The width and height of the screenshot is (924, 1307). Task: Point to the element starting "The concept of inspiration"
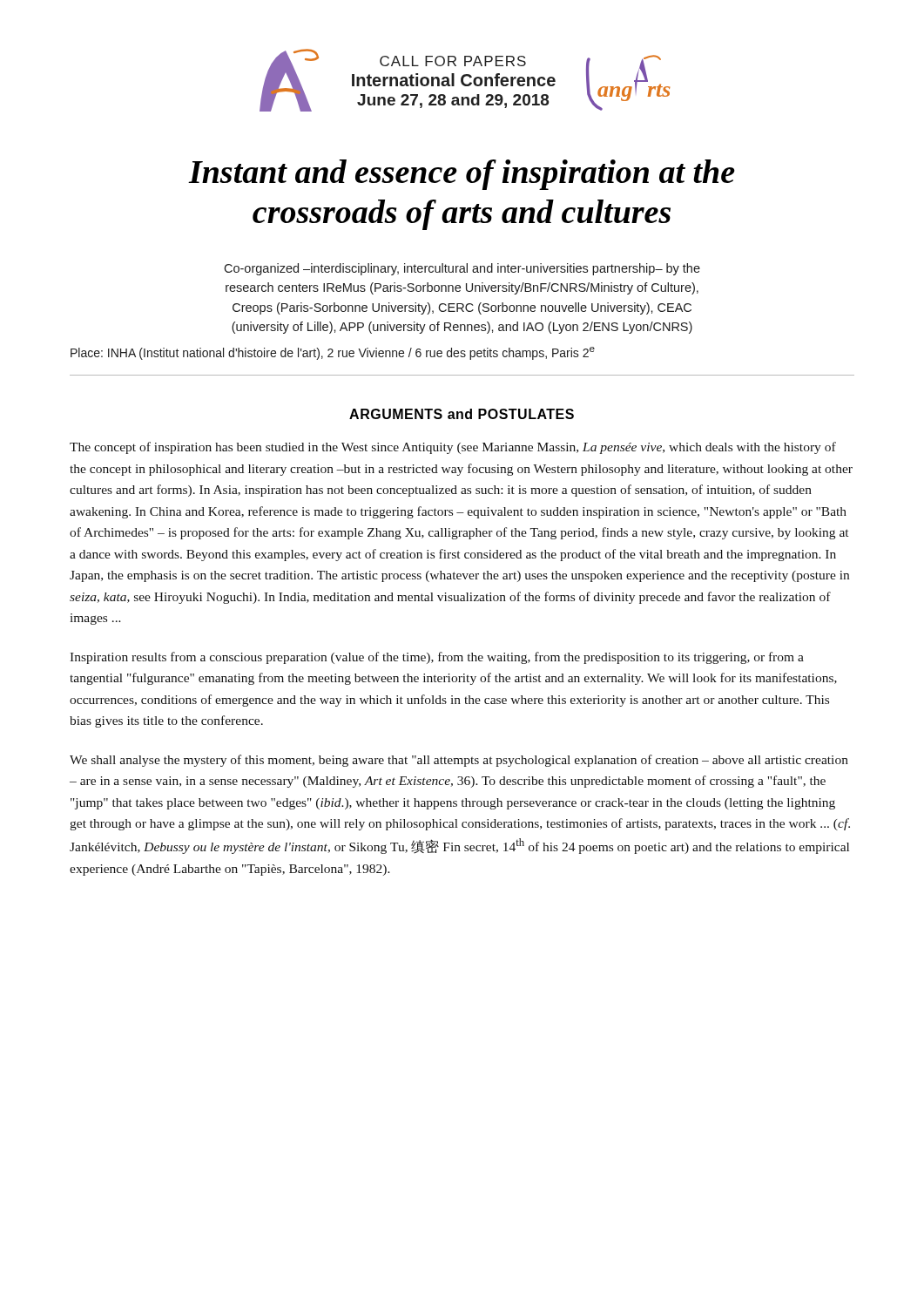[x=461, y=532]
